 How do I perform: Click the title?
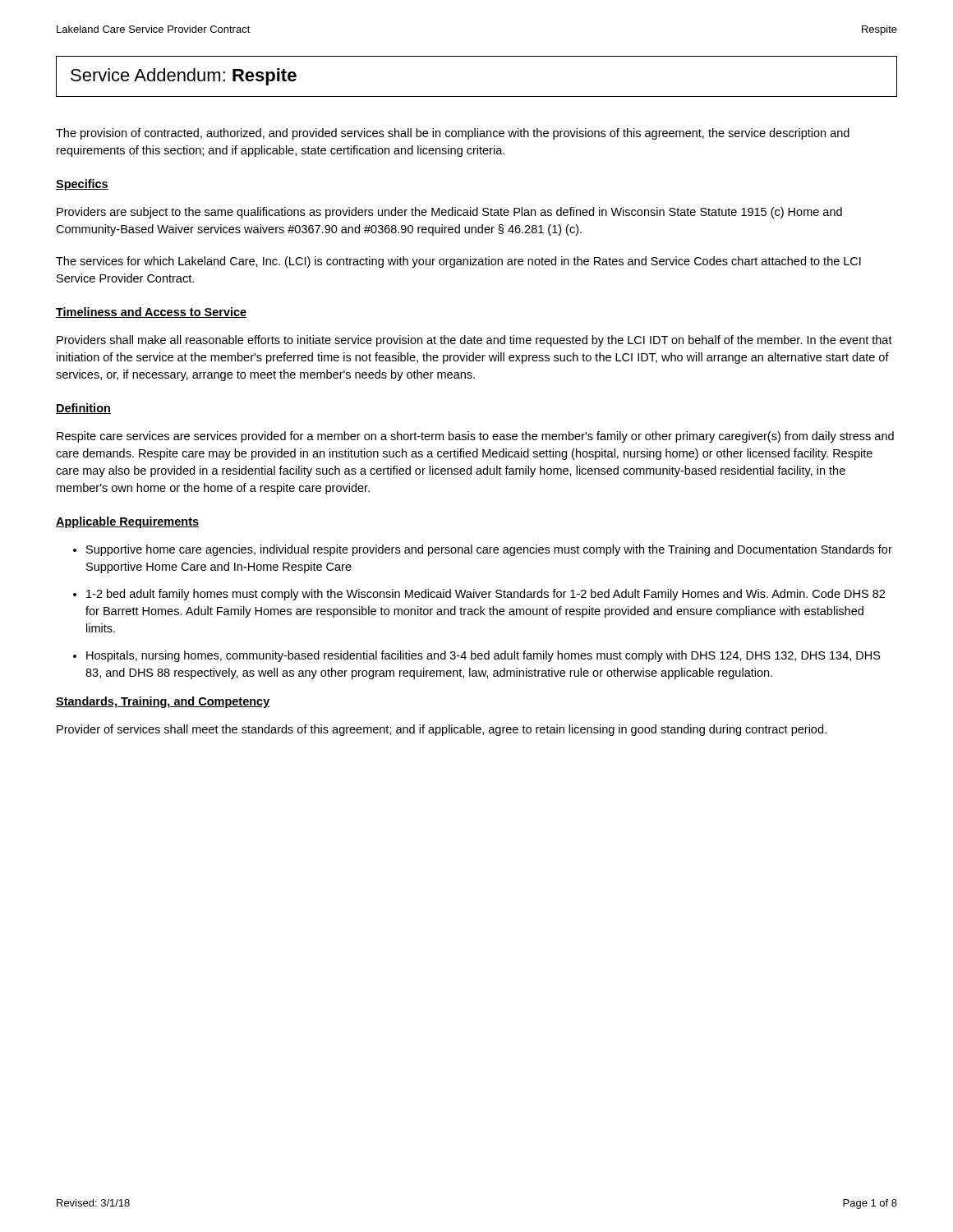(x=183, y=75)
